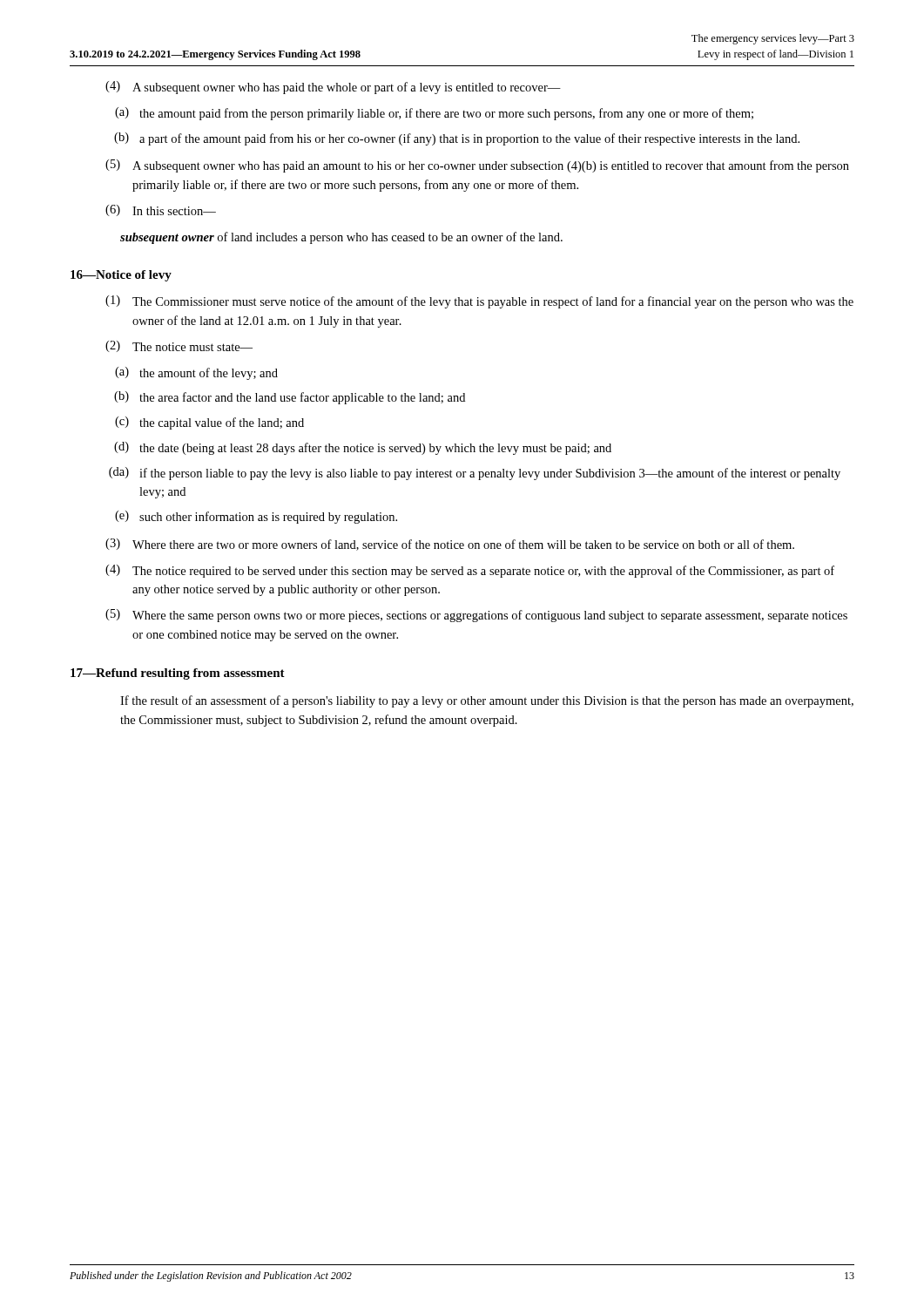Select the text block starting "(e) such other information as is required"
Viewport: 924px width, 1307px height.
256,517
